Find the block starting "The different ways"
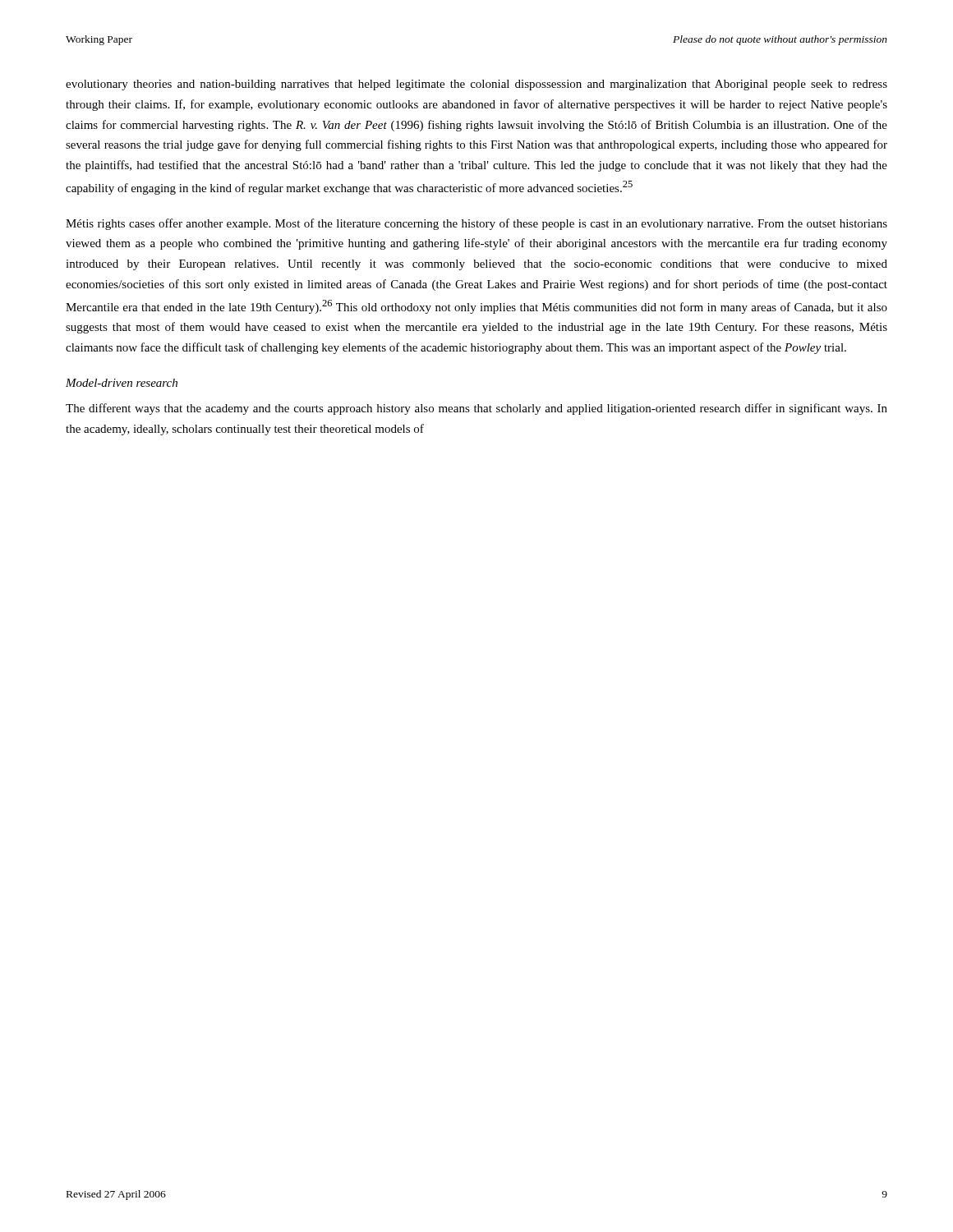 (x=476, y=419)
